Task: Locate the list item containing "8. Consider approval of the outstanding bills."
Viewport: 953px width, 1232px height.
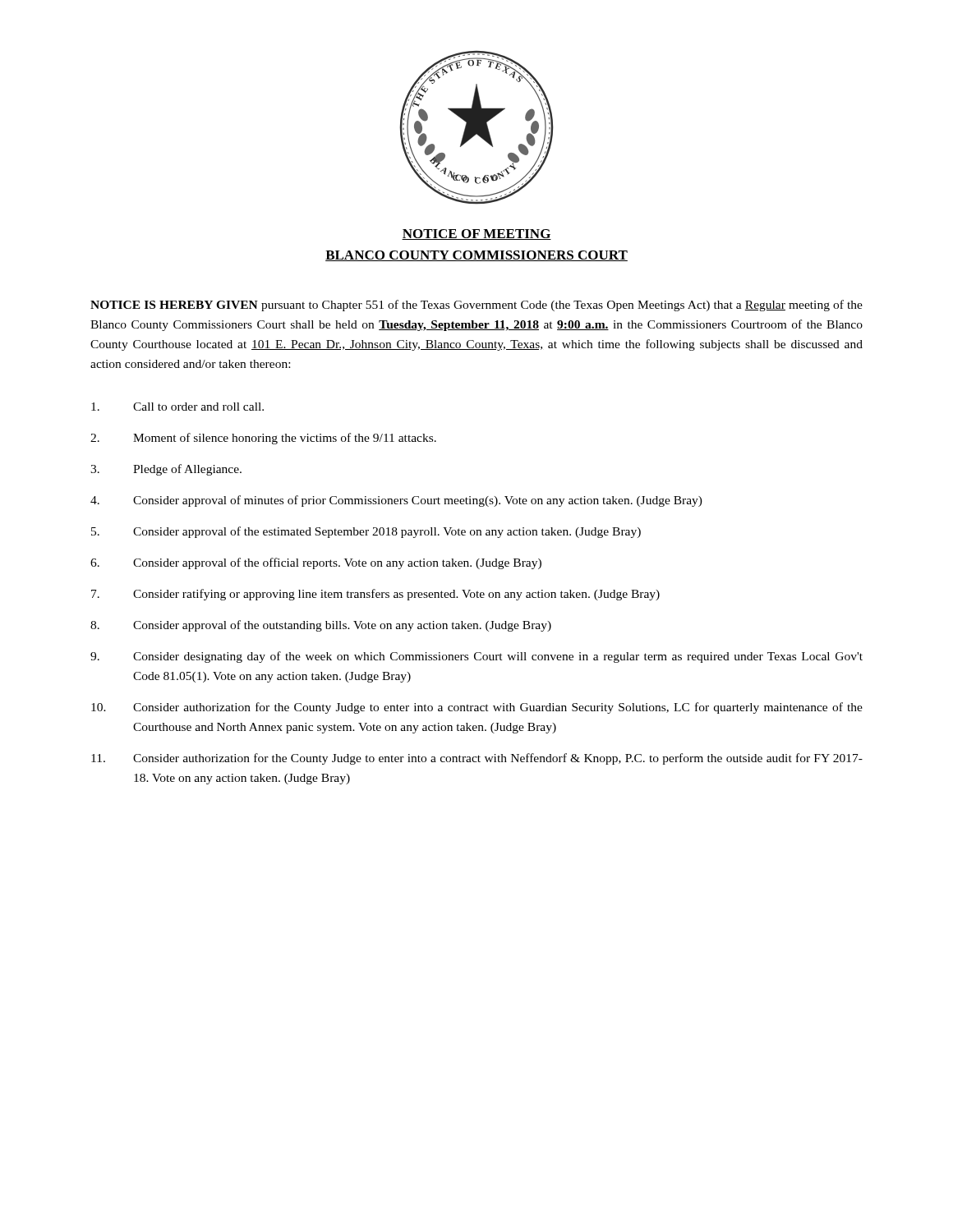Action: (x=476, y=625)
